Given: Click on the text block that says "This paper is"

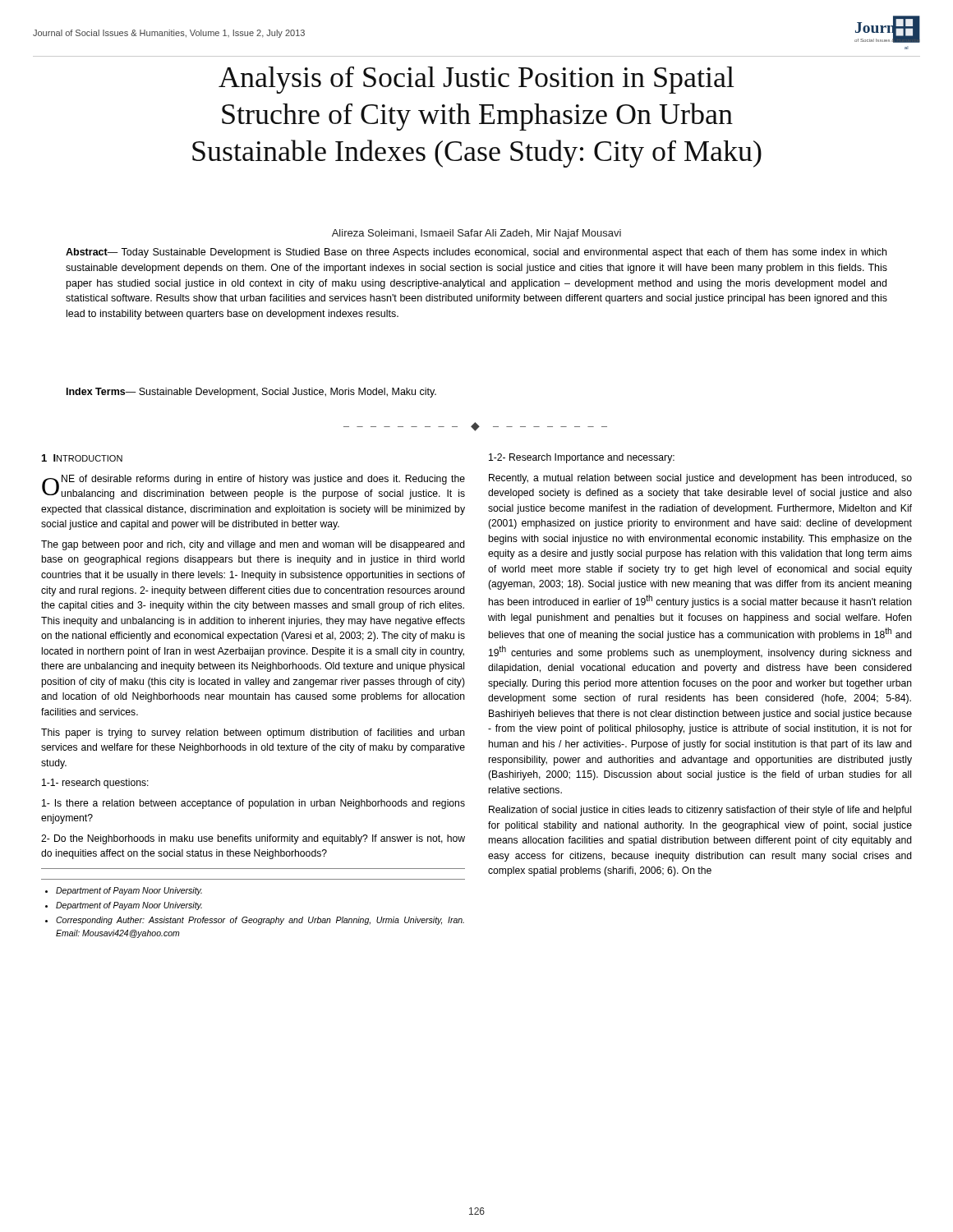Looking at the screenshot, I should 253,747.
